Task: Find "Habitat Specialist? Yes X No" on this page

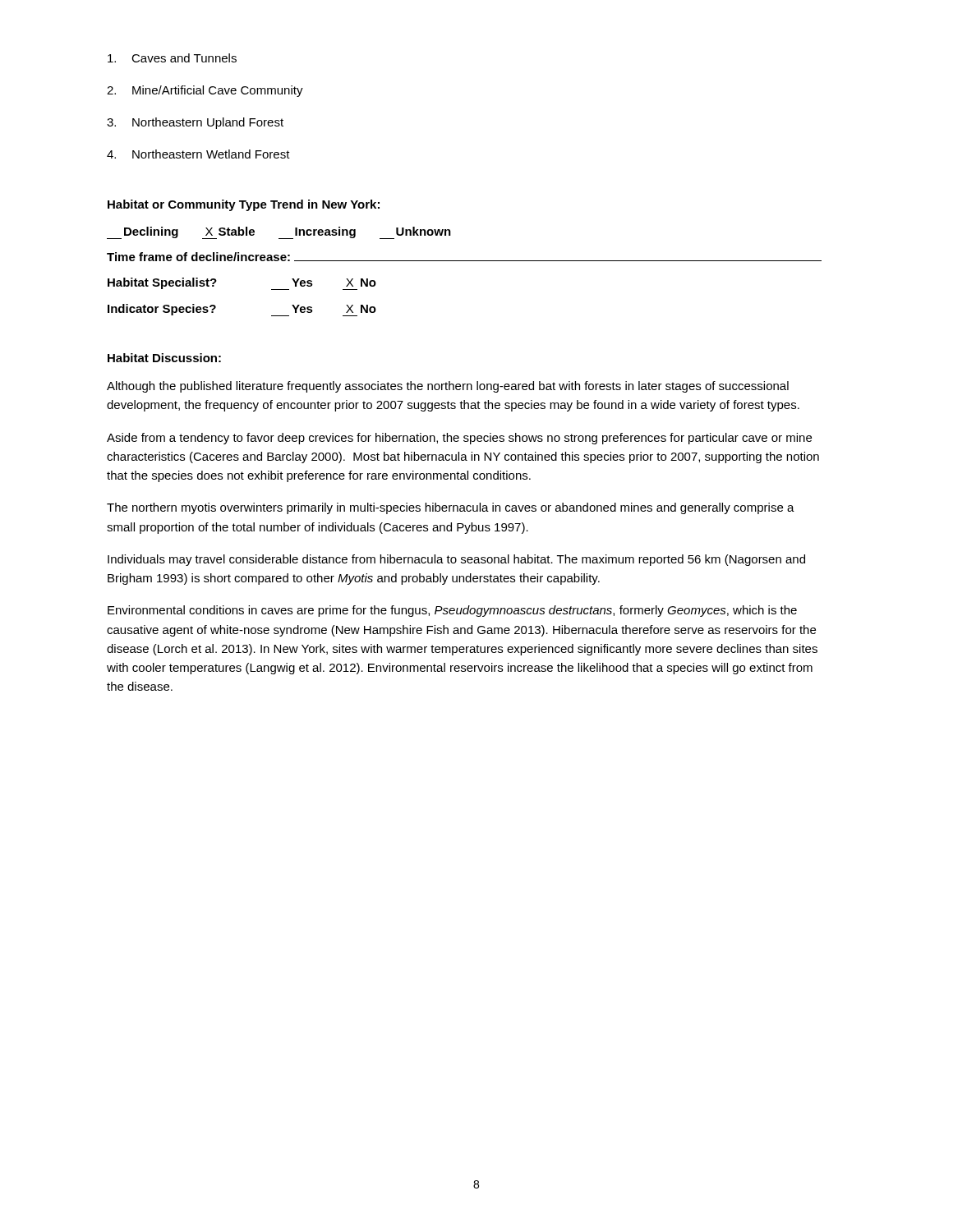Action: 166,284
